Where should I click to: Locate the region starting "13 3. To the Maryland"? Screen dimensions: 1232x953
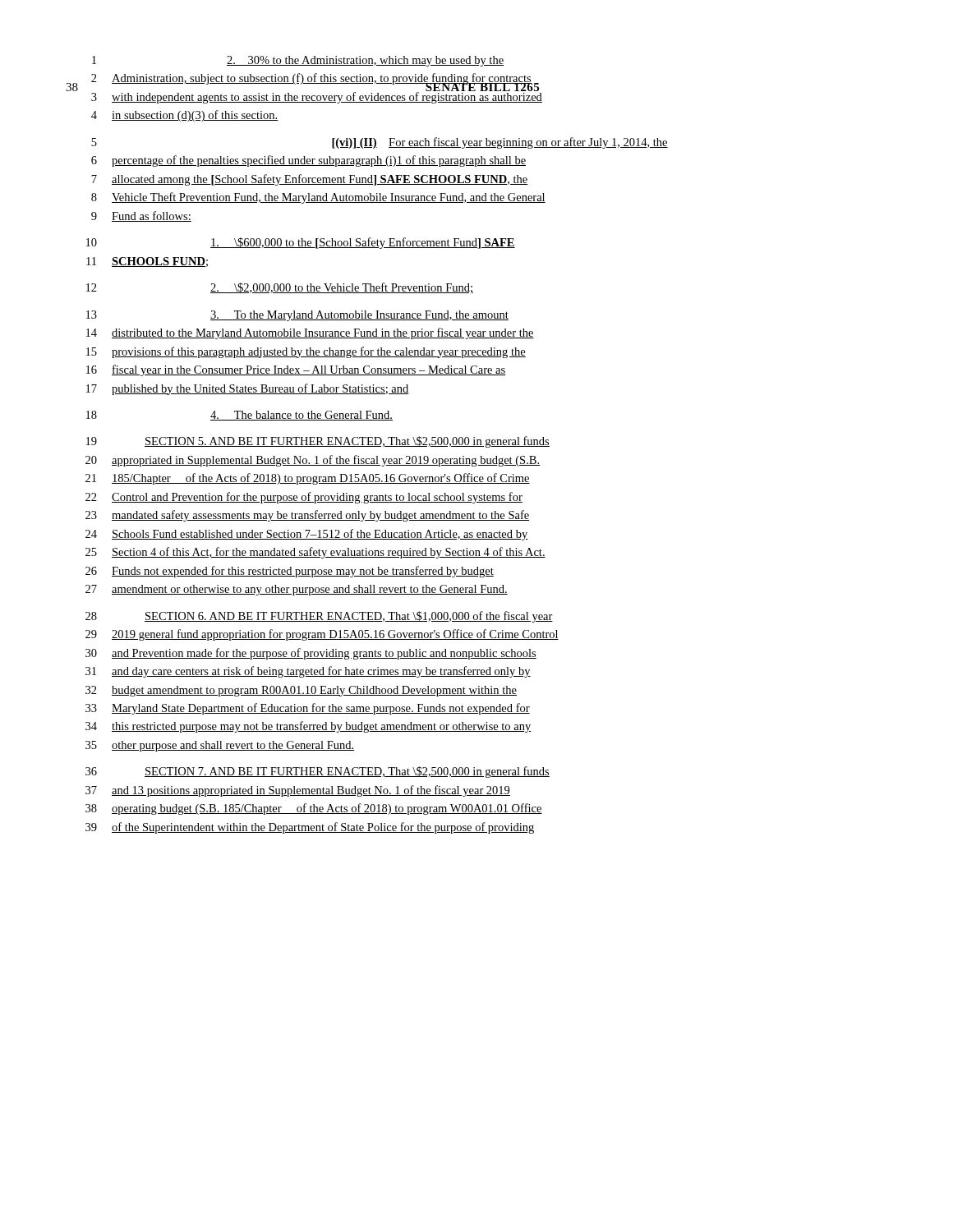476,351
